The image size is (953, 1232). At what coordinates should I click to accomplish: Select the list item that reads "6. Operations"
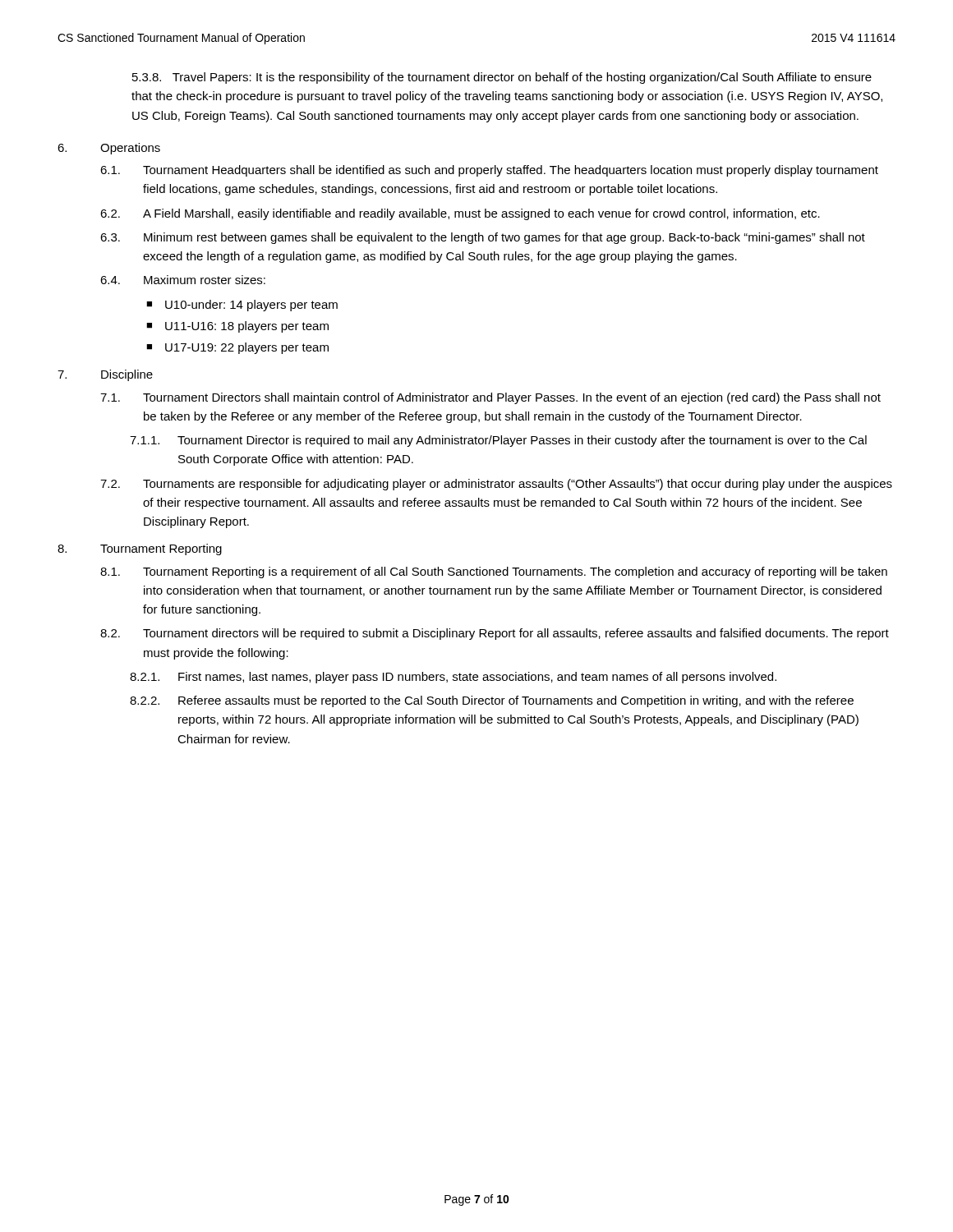(109, 149)
